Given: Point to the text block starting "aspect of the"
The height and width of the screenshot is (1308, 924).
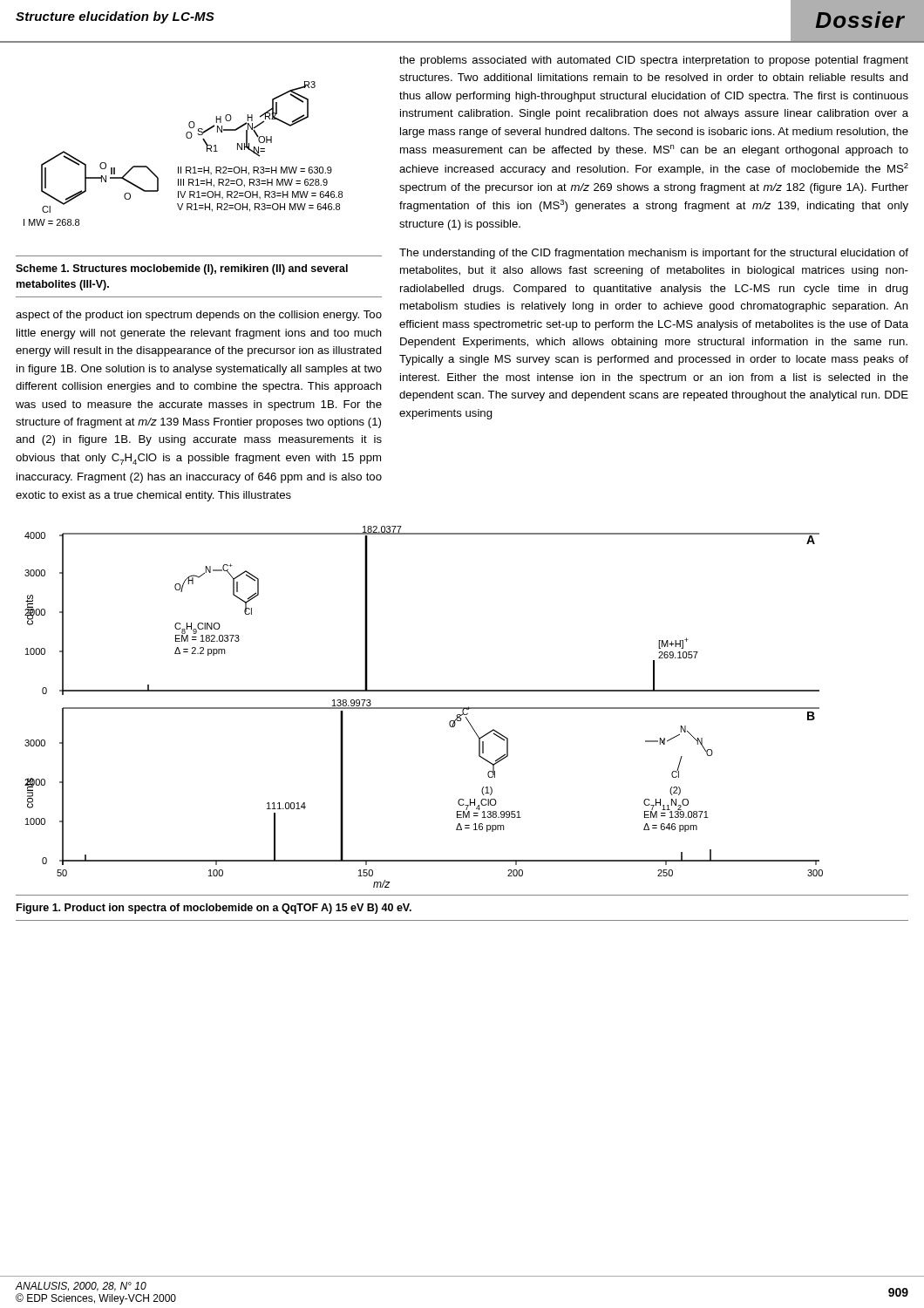Looking at the screenshot, I should (x=199, y=405).
